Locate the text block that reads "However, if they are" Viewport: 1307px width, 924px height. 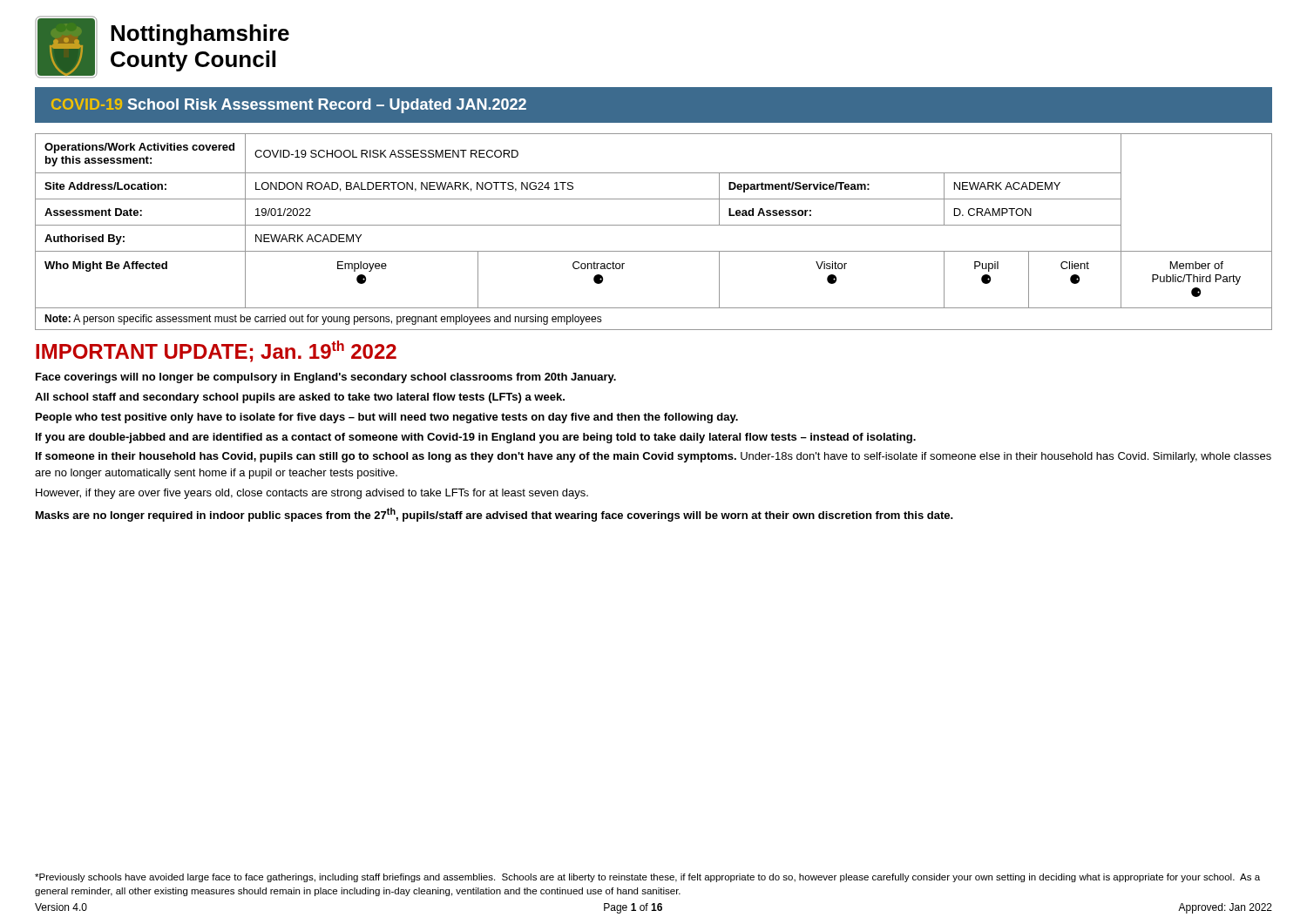pos(312,494)
